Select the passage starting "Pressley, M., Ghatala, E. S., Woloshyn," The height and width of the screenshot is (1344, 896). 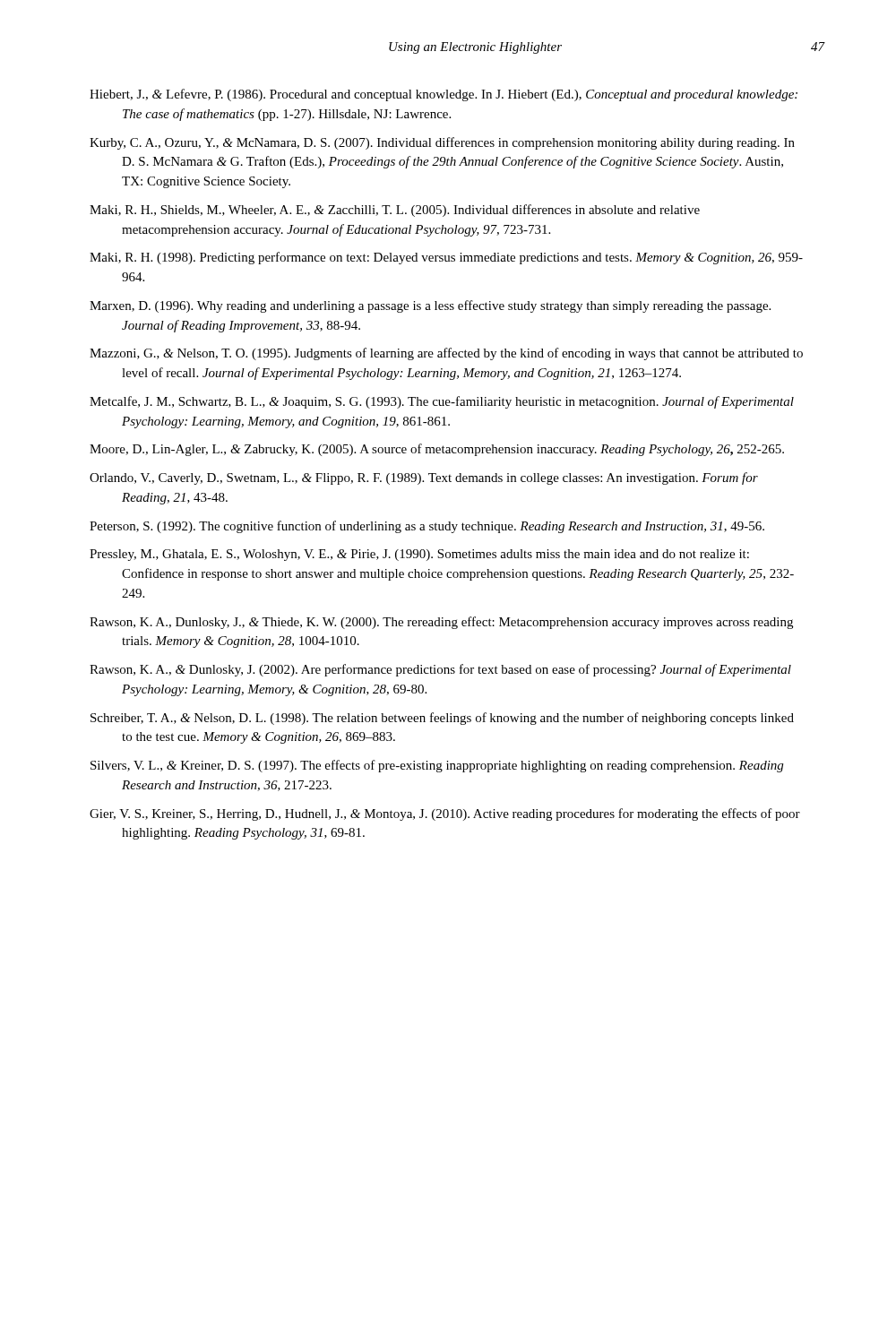click(x=442, y=573)
